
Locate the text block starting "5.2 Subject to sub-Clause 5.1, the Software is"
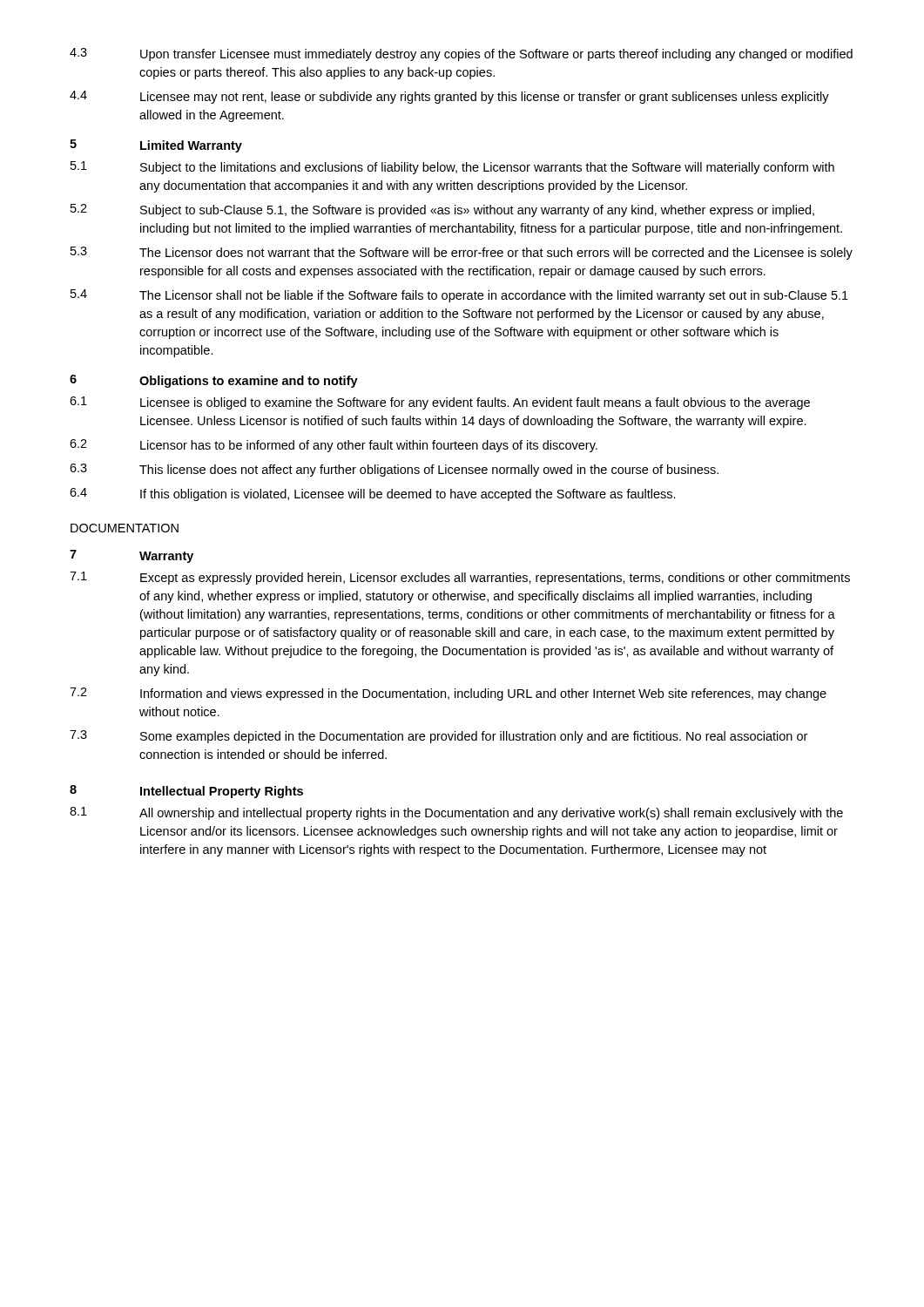pos(462,220)
